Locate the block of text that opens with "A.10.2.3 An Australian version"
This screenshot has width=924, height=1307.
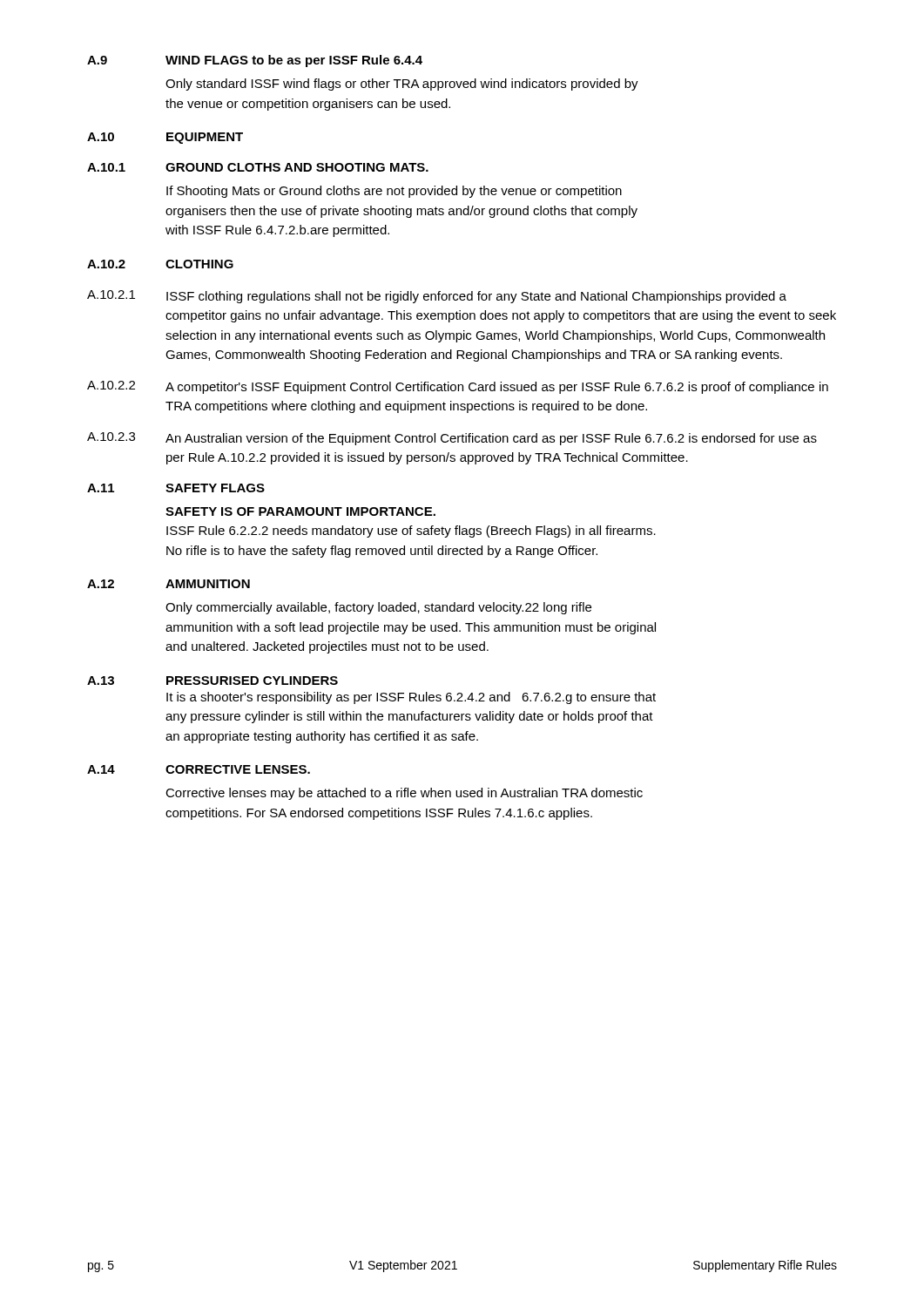(x=462, y=448)
